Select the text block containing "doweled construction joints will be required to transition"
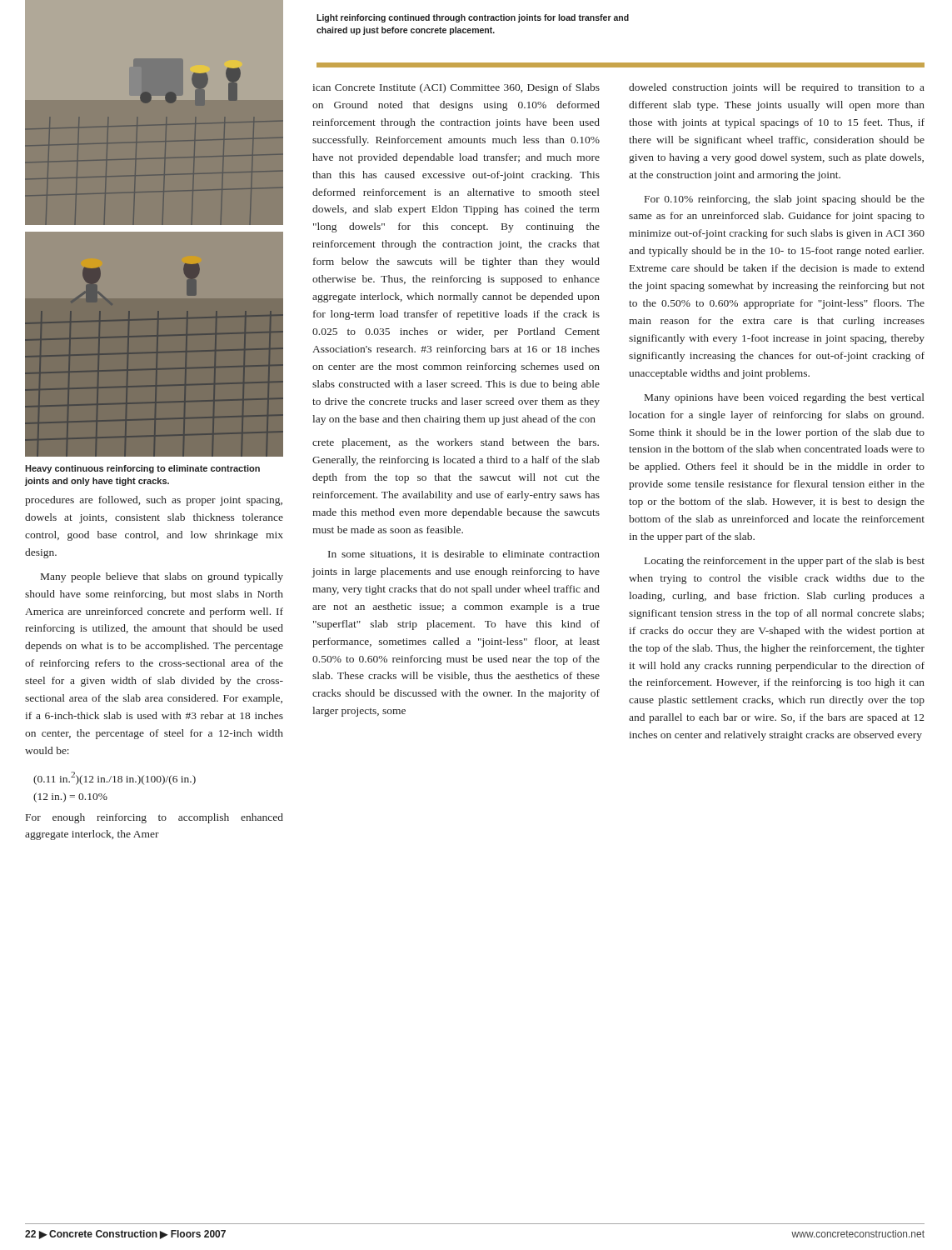 pyautogui.click(x=777, y=412)
